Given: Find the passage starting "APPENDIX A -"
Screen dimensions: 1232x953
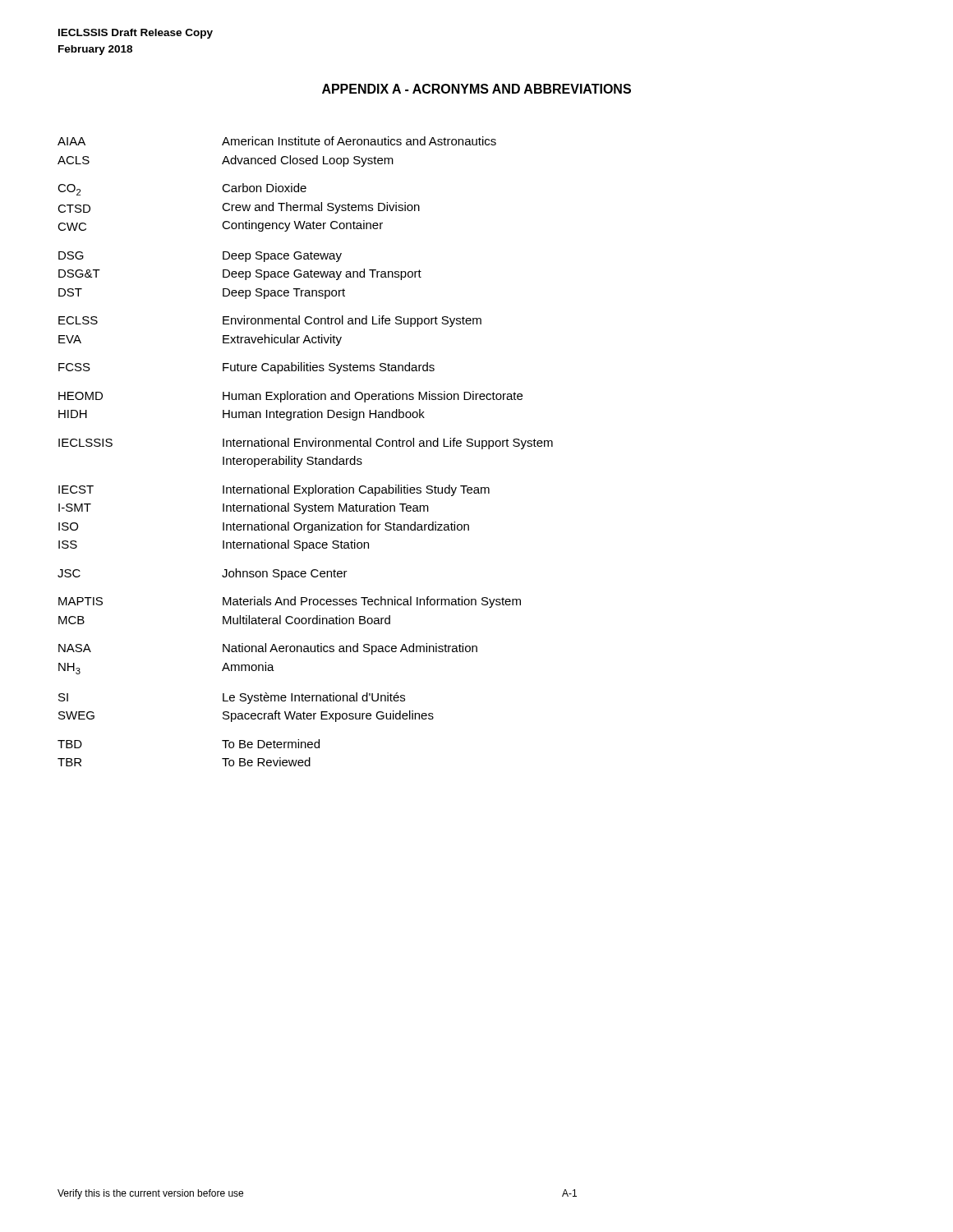Looking at the screenshot, I should [x=476, y=89].
